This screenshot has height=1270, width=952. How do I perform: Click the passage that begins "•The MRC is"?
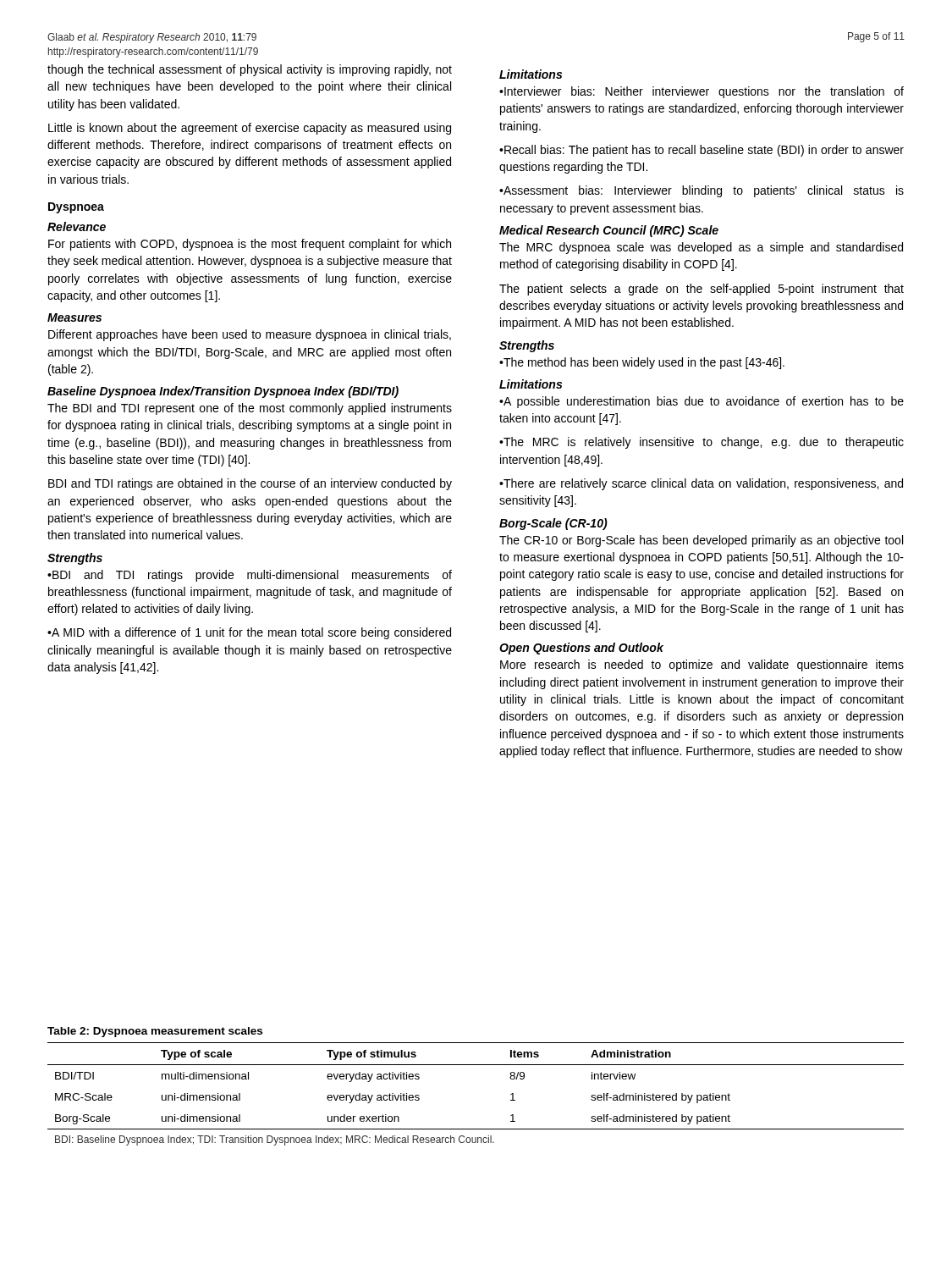tap(701, 451)
